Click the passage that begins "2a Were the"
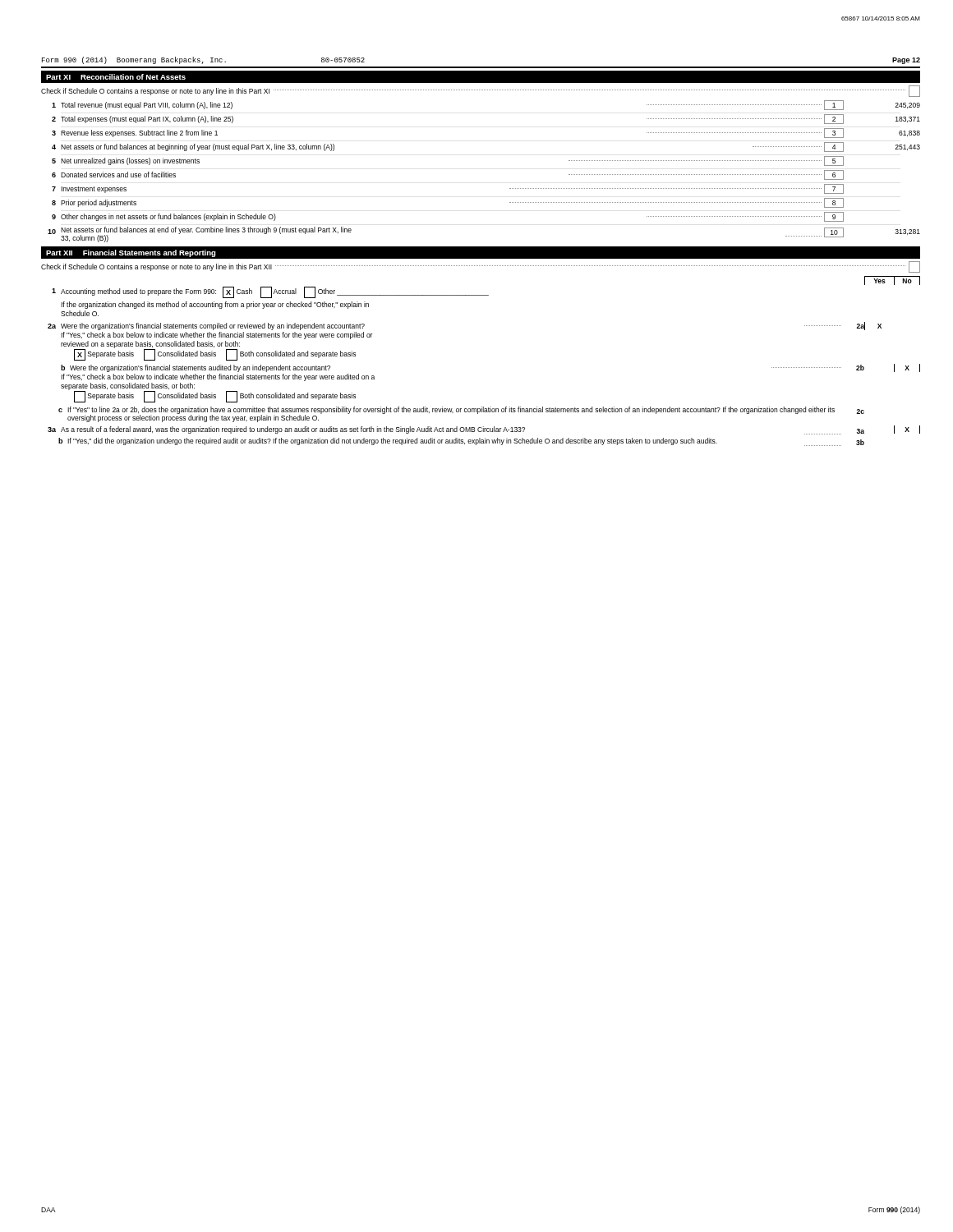 (x=207, y=326)
